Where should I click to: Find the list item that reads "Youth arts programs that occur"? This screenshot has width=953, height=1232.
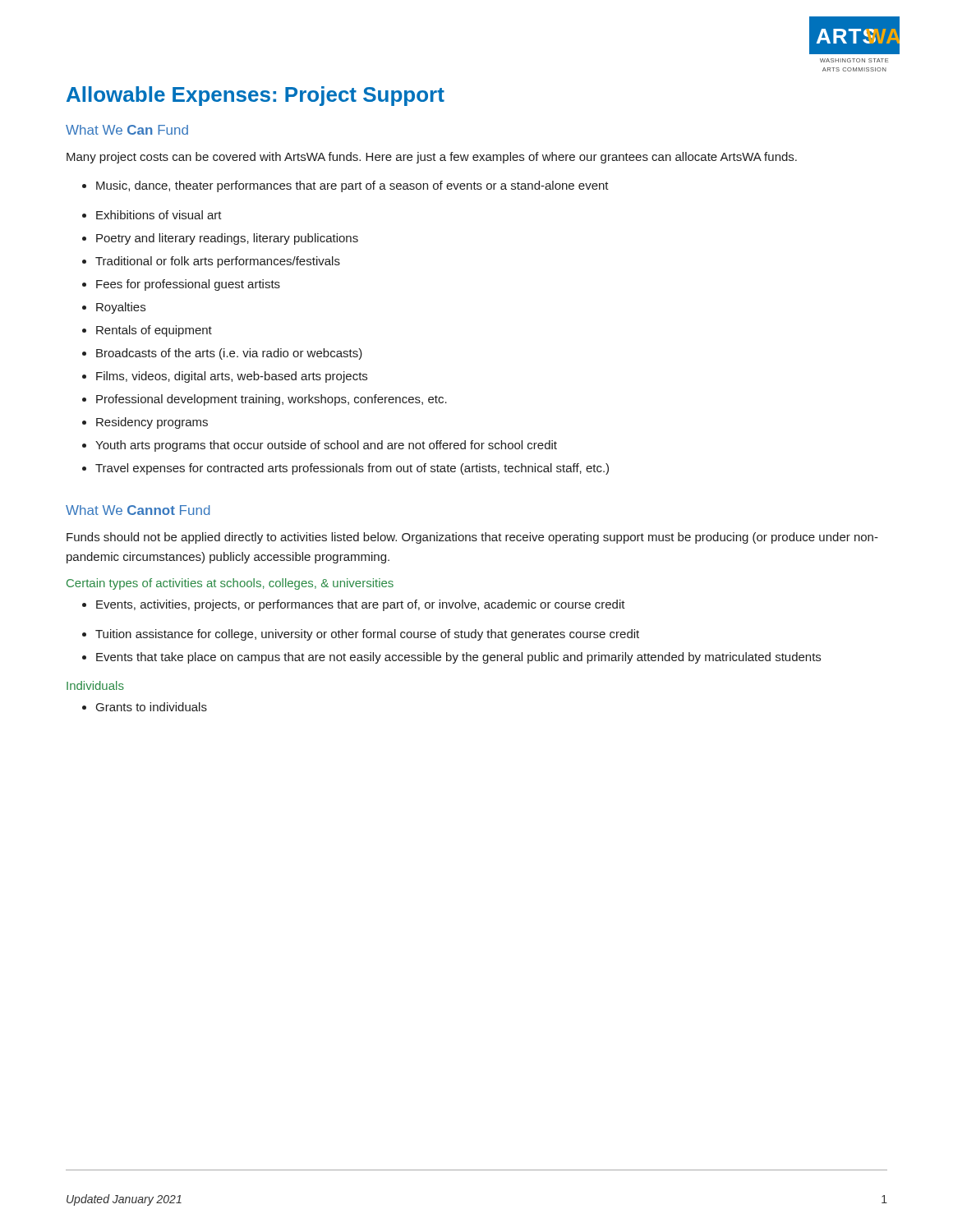476,445
